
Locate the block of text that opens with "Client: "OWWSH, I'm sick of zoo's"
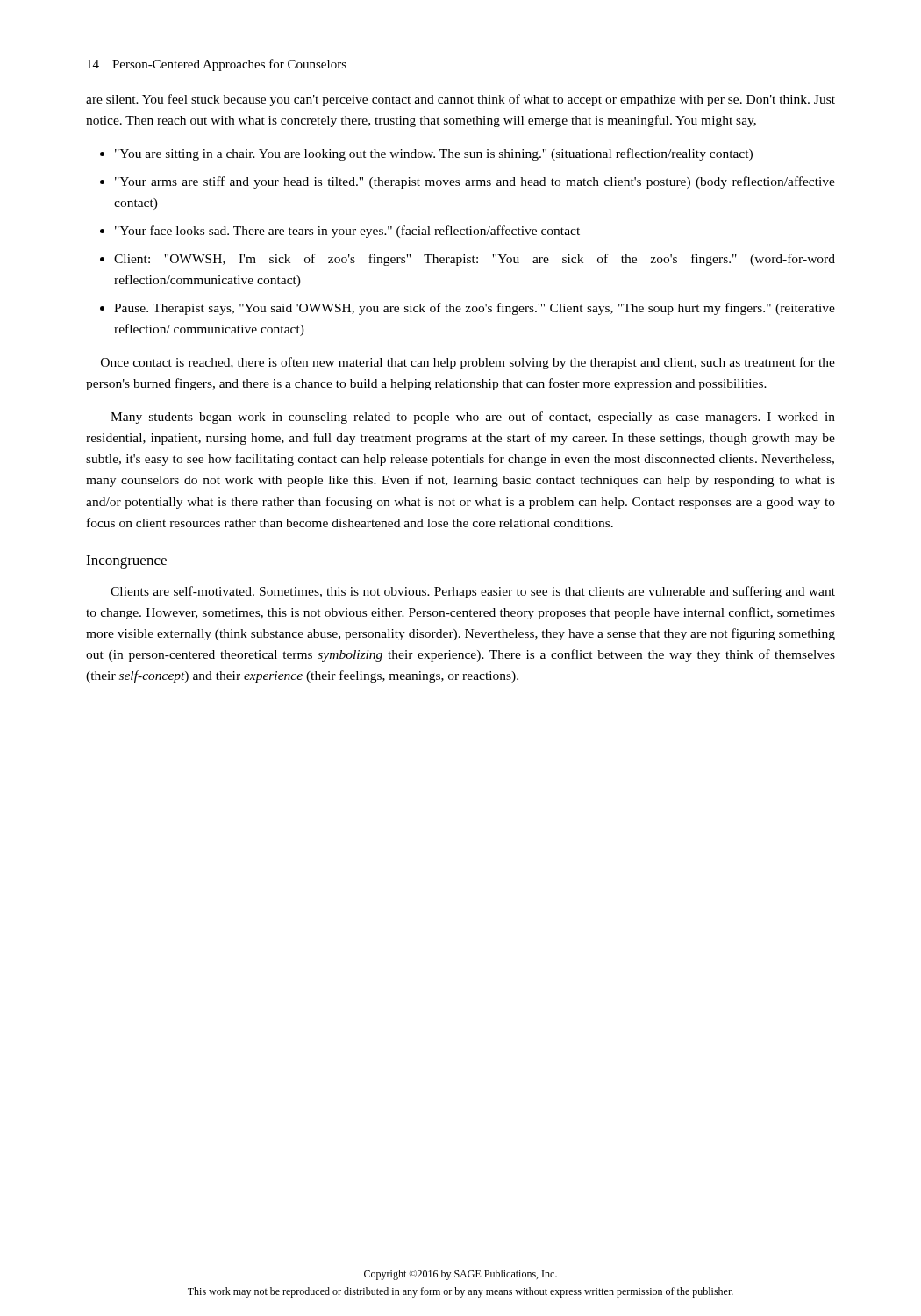tap(460, 270)
